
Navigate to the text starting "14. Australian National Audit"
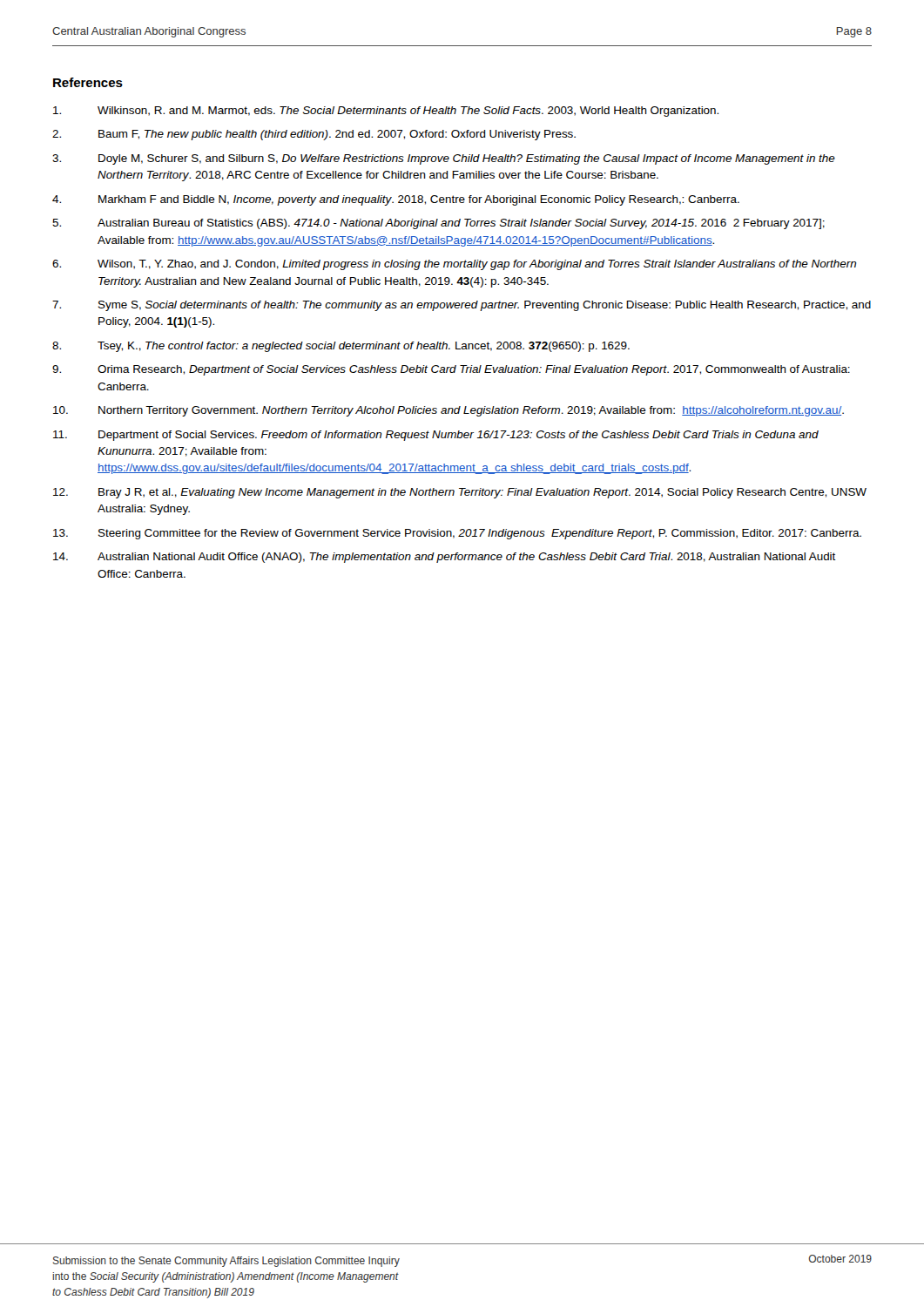(462, 565)
